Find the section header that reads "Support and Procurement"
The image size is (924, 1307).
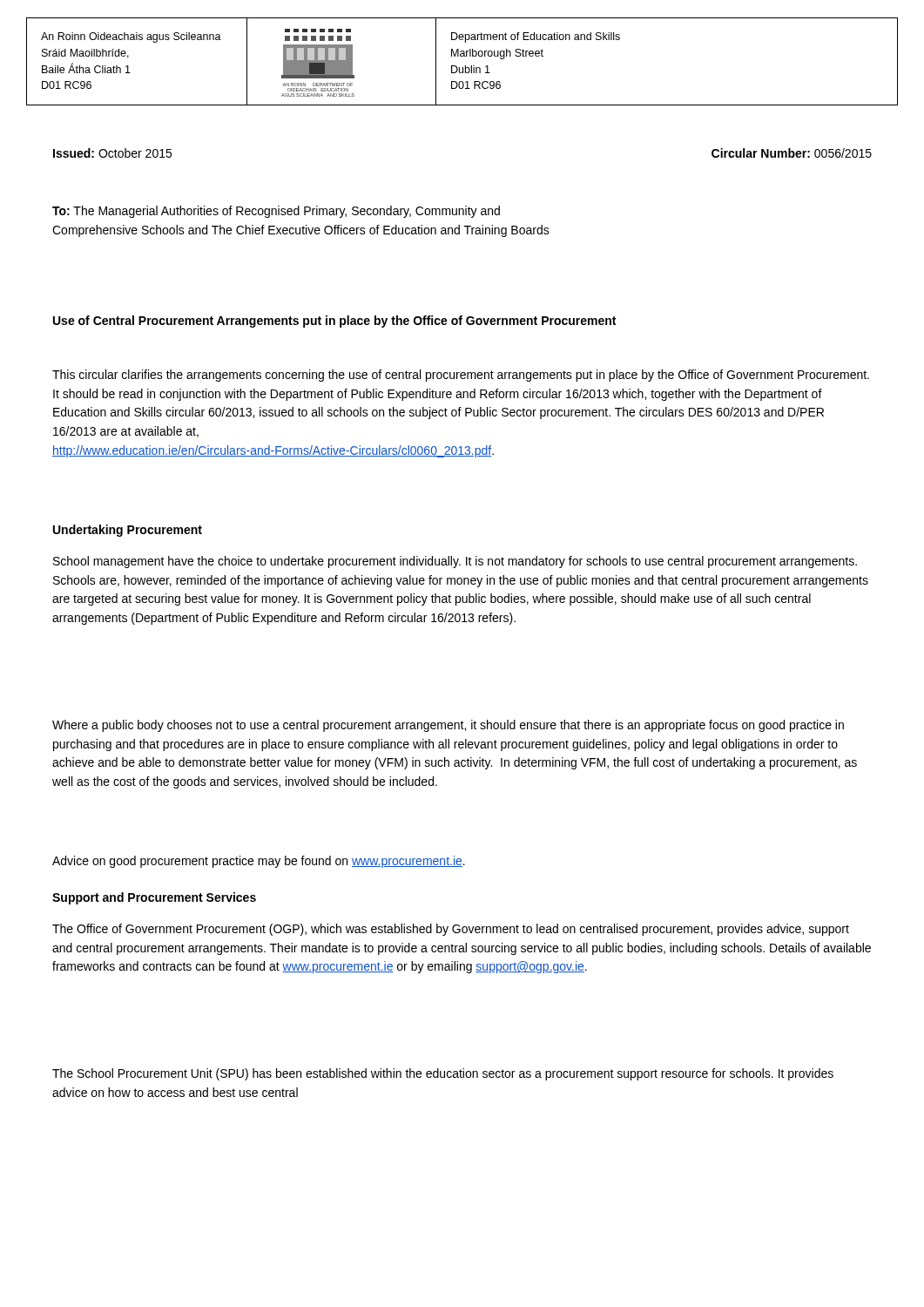click(154, 897)
